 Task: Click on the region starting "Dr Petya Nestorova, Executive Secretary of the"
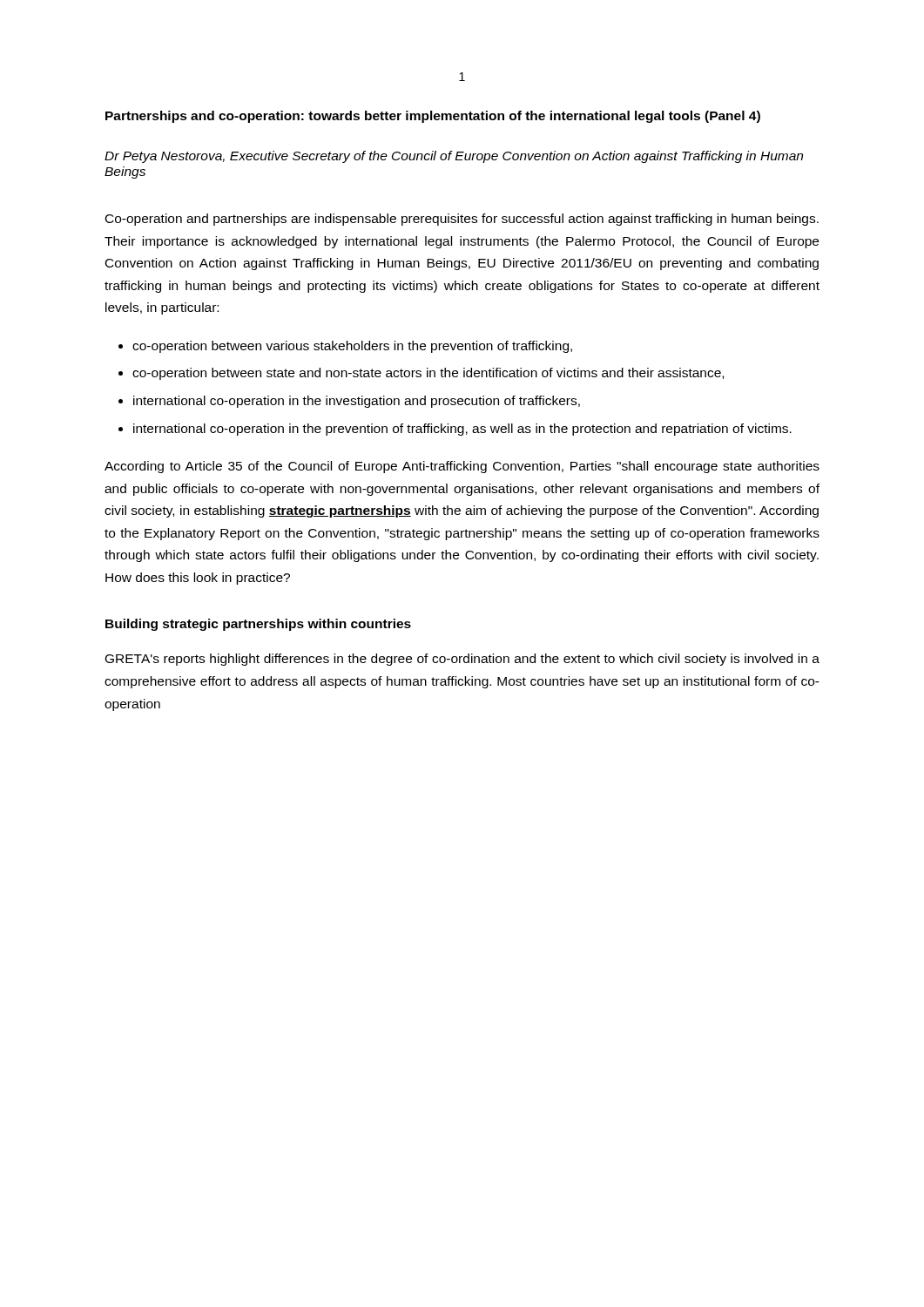pos(454,163)
